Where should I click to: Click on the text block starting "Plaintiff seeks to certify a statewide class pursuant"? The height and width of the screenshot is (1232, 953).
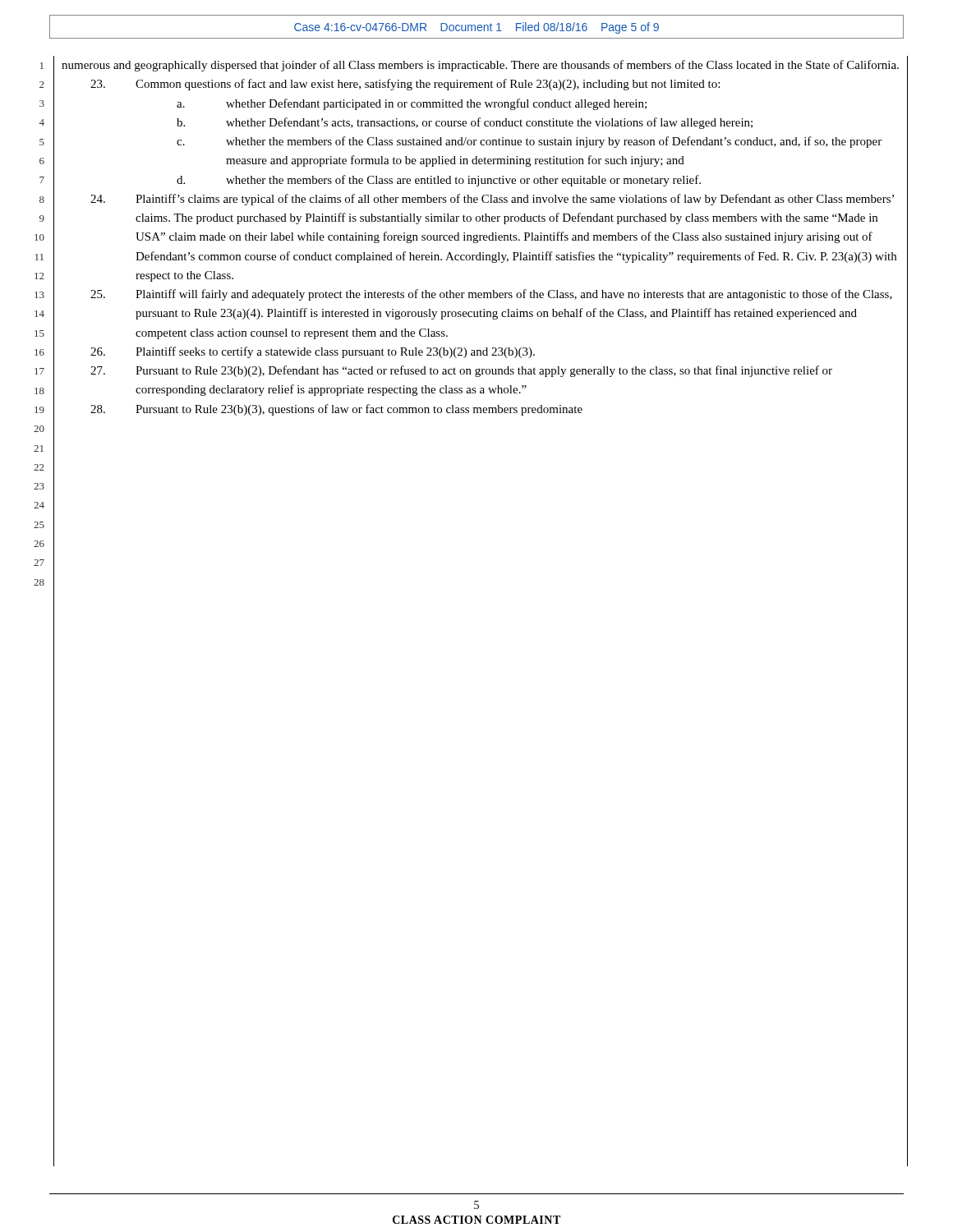coord(483,352)
